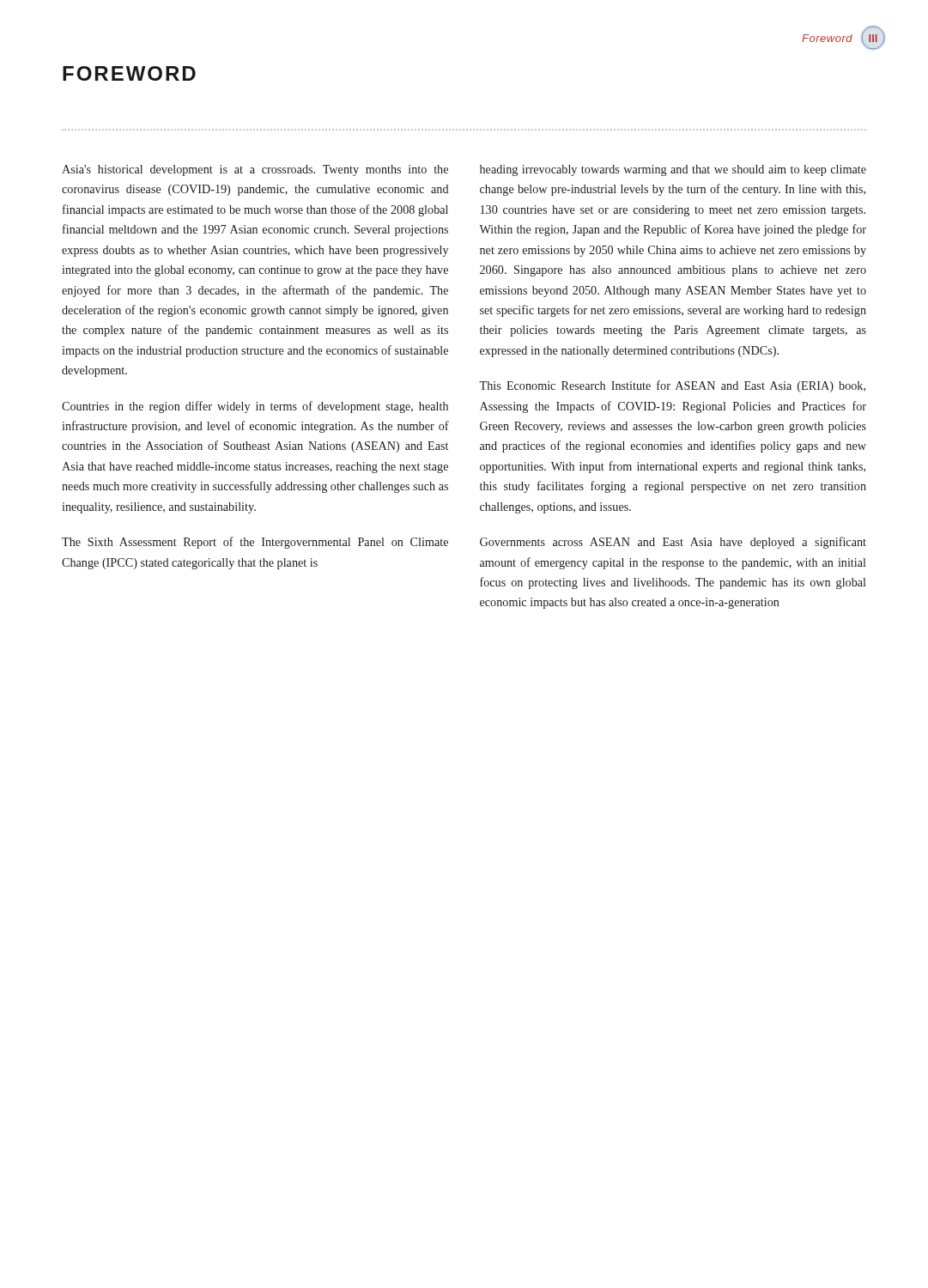Point to the passage starting "heading irrevocably towards warming and that"

pyautogui.click(x=673, y=260)
